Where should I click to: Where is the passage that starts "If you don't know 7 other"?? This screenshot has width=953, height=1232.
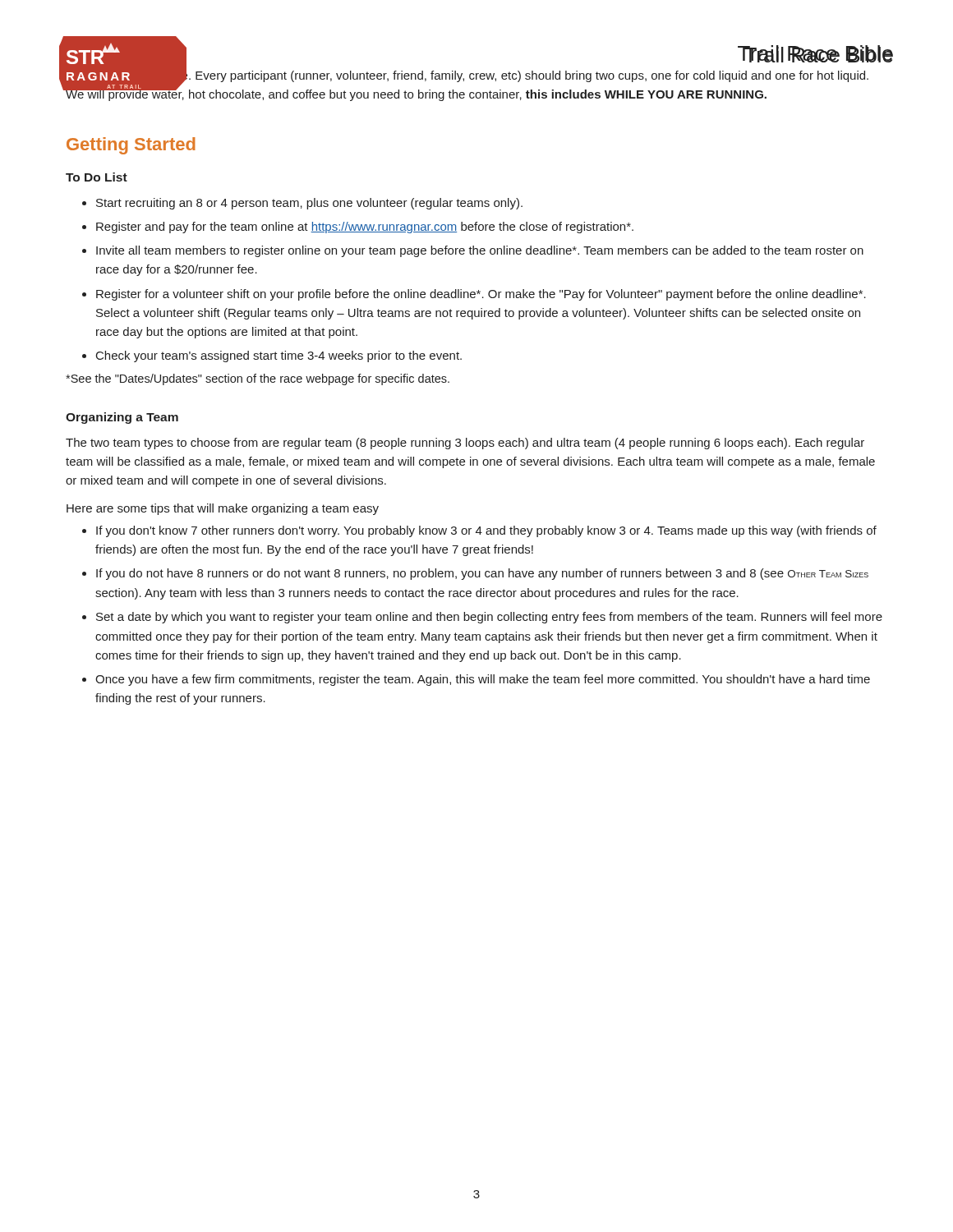point(486,540)
